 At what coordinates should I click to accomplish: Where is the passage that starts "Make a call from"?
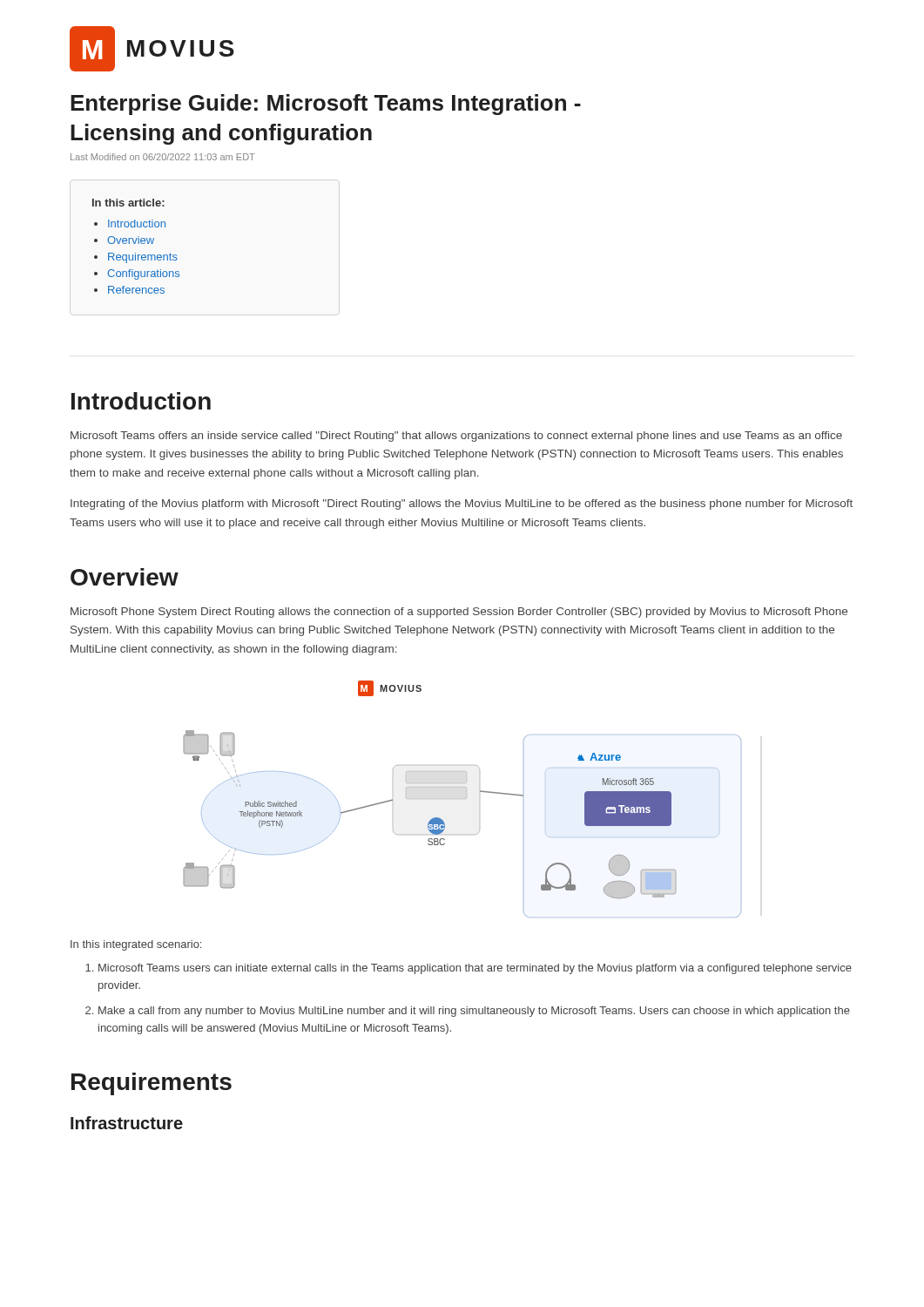(474, 1019)
